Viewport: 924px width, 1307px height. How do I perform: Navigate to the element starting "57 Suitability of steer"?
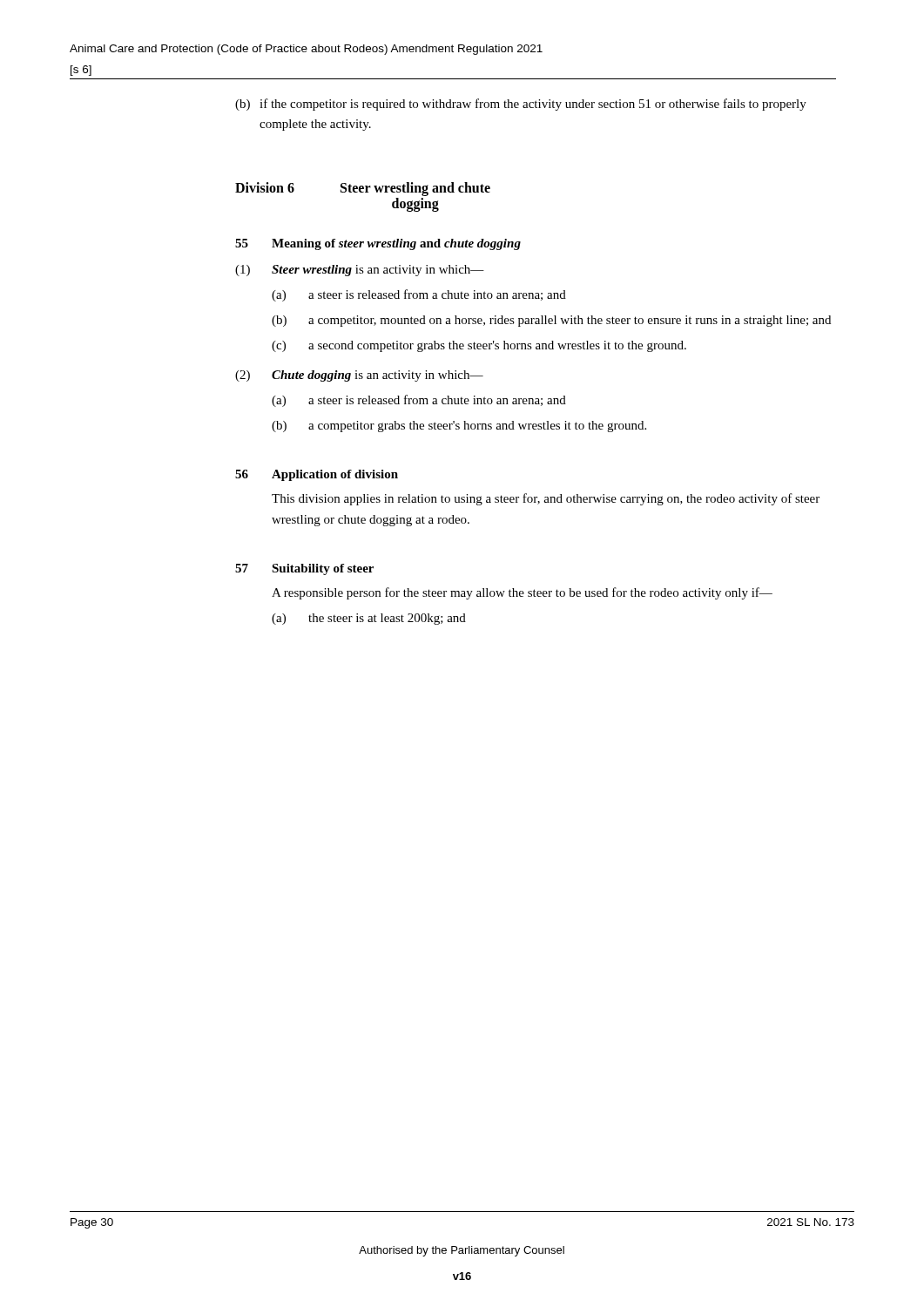tap(305, 568)
